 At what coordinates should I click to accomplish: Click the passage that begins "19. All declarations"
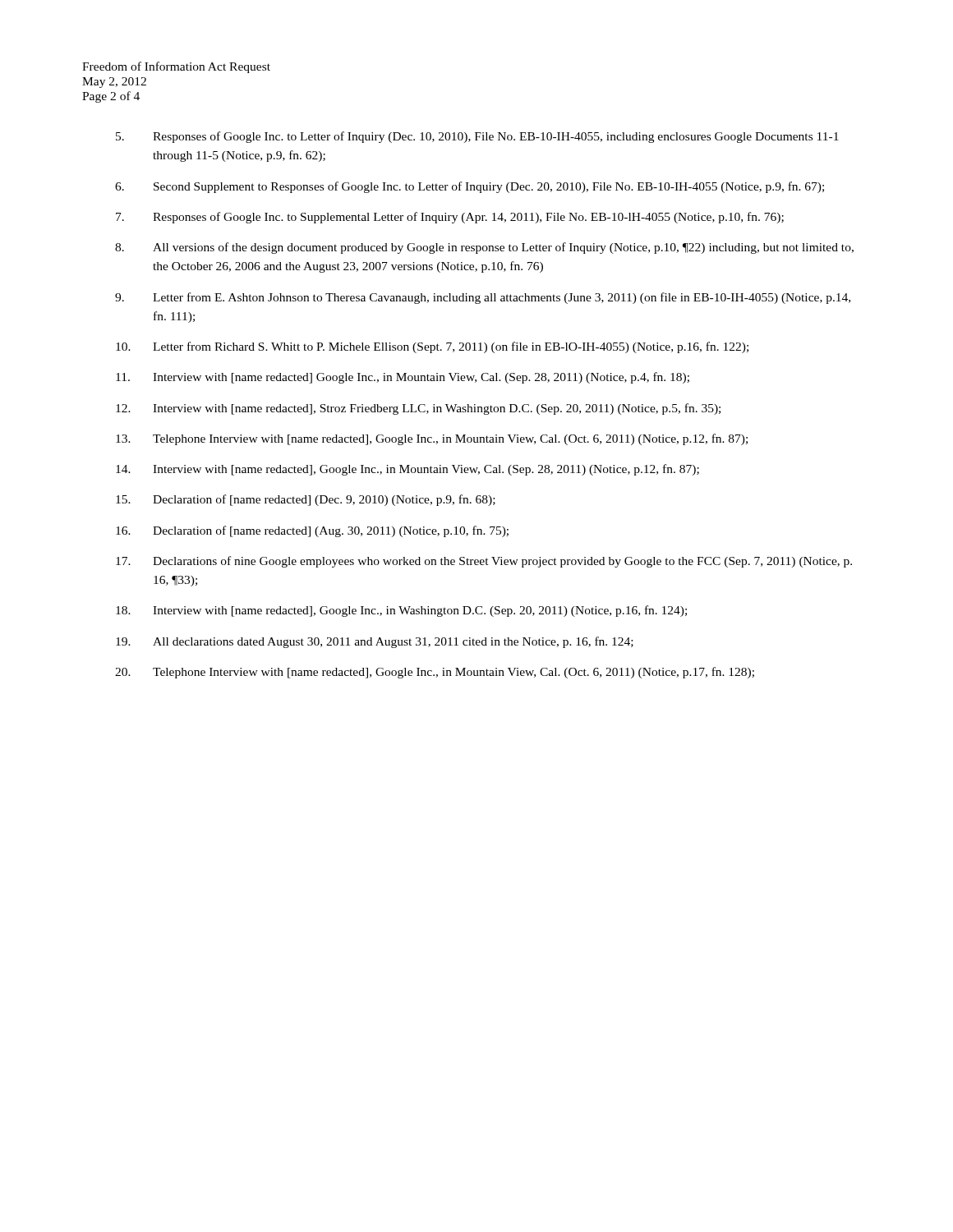(x=485, y=641)
